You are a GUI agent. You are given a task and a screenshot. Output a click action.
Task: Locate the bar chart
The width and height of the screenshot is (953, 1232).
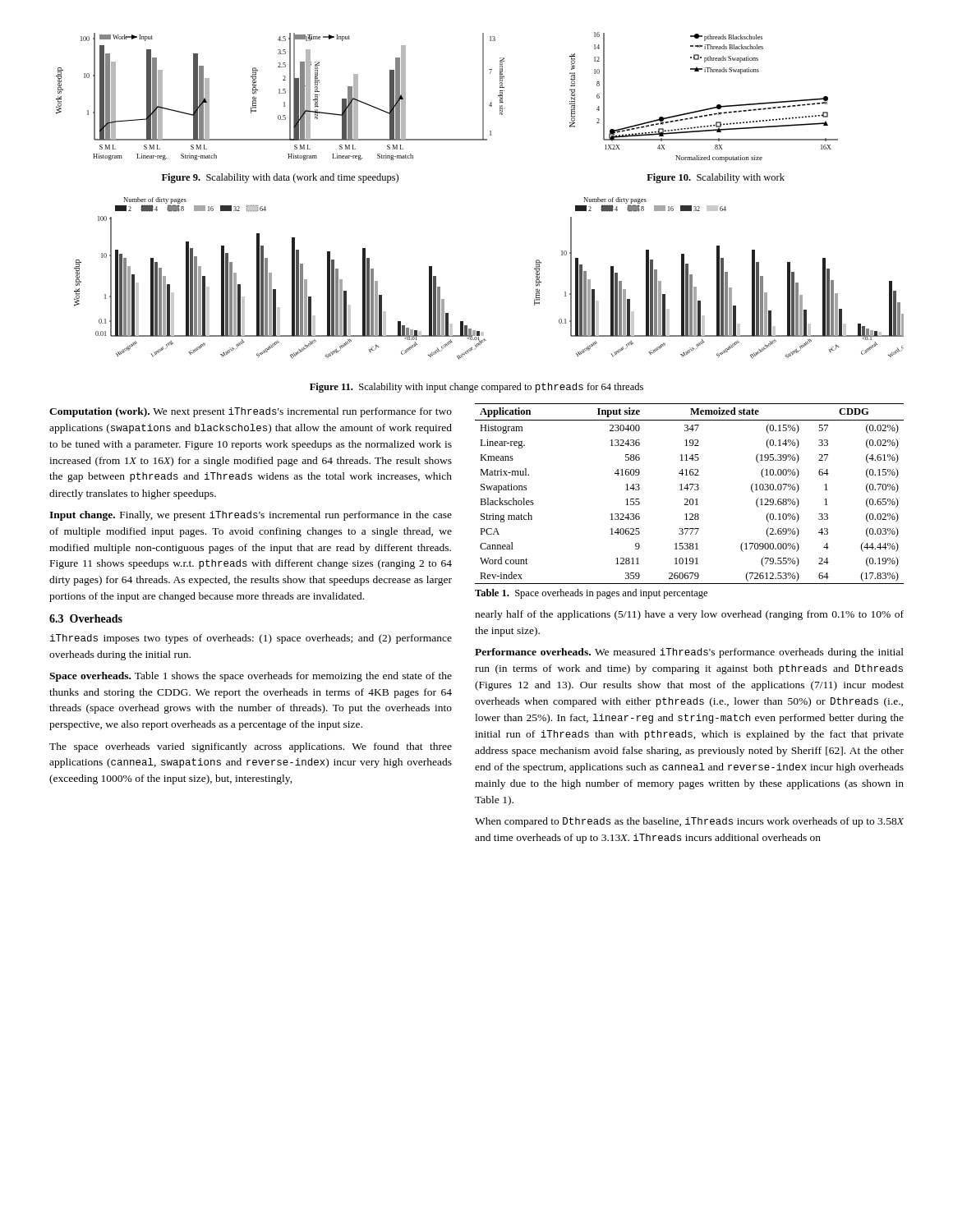(283, 97)
